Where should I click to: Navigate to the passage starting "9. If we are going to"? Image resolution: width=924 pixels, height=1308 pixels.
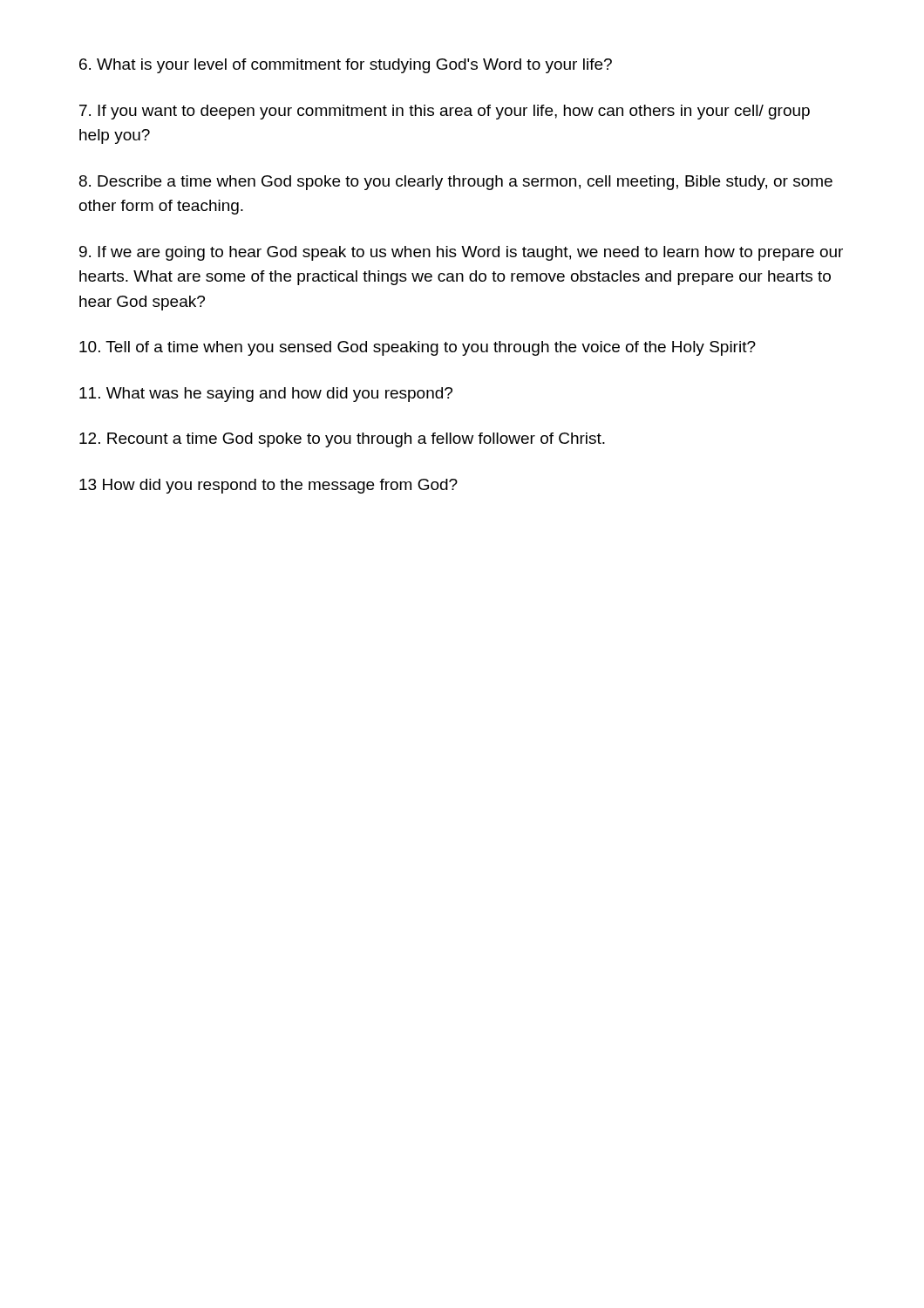tap(461, 276)
